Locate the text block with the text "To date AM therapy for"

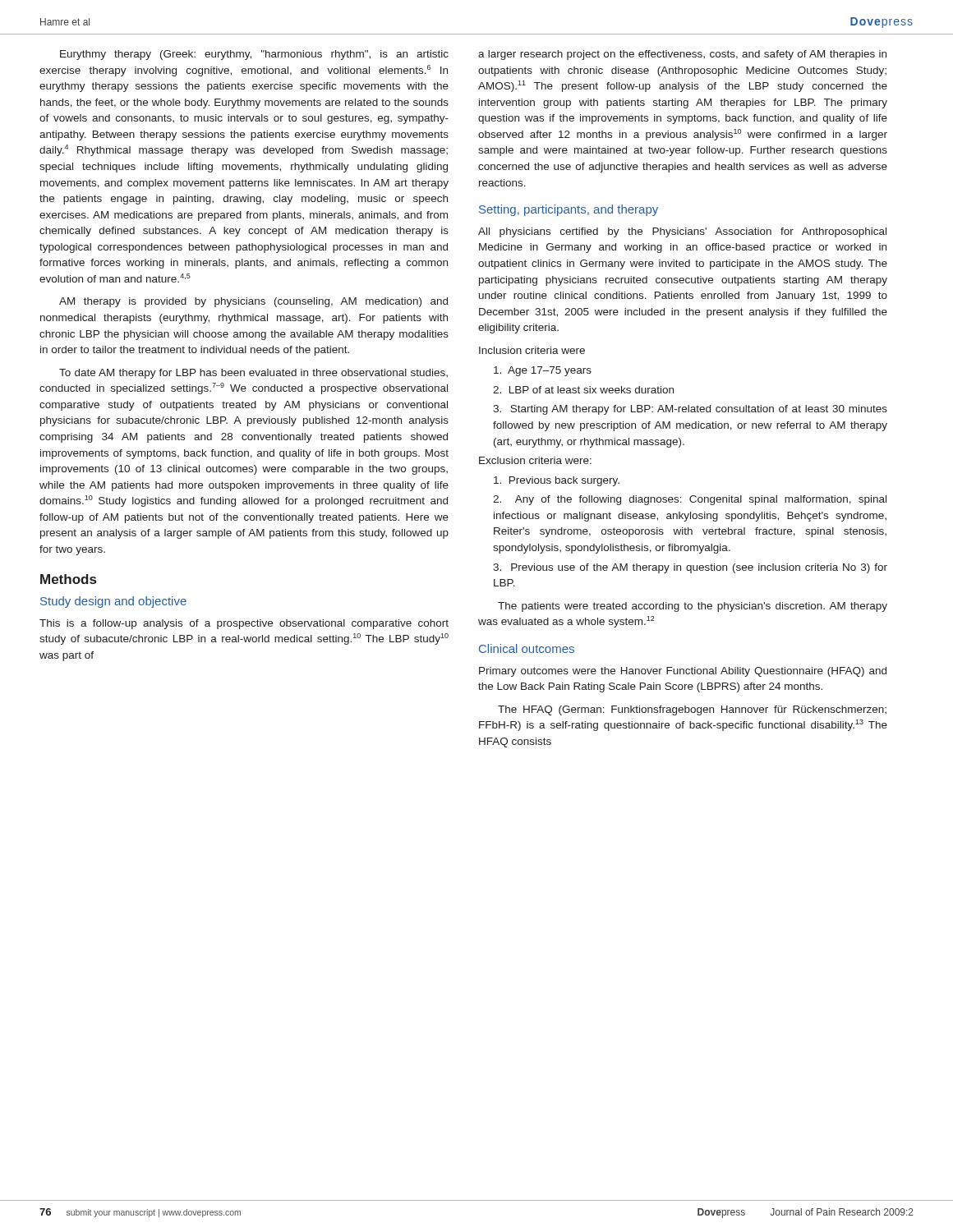point(244,461)
